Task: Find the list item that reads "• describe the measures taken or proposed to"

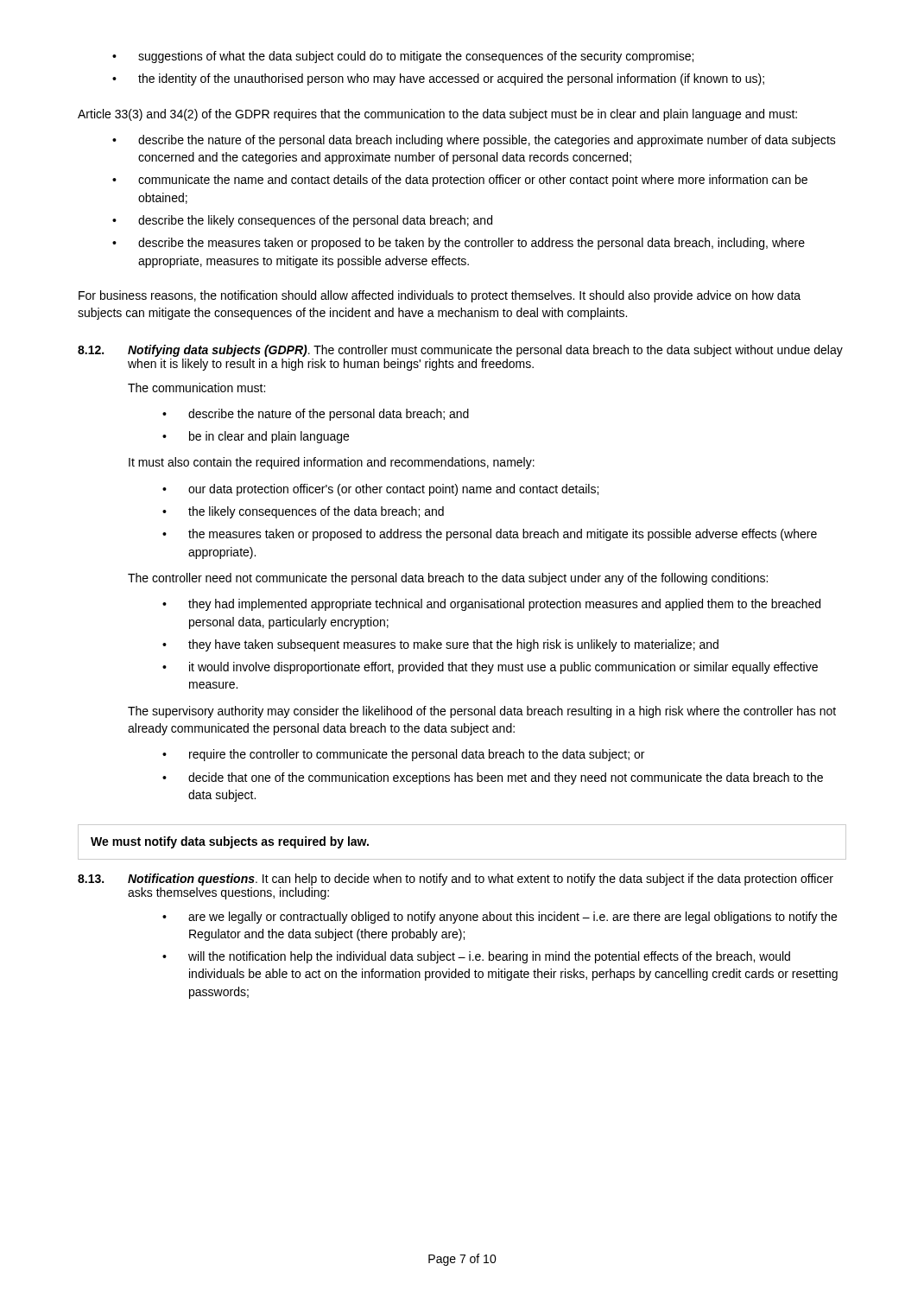Action: point(479,252)
